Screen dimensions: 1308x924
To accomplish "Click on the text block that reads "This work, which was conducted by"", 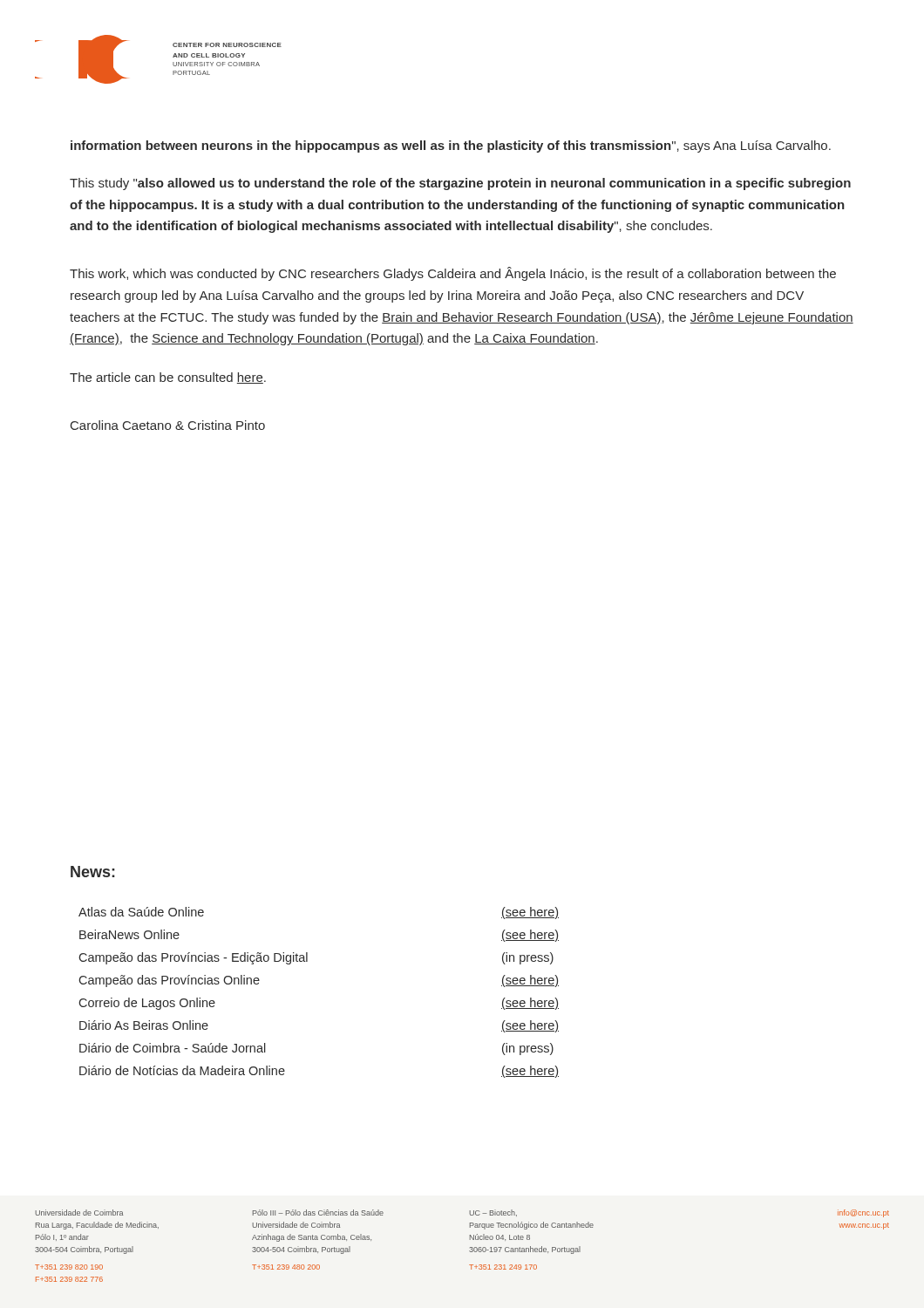I will 462,306.
